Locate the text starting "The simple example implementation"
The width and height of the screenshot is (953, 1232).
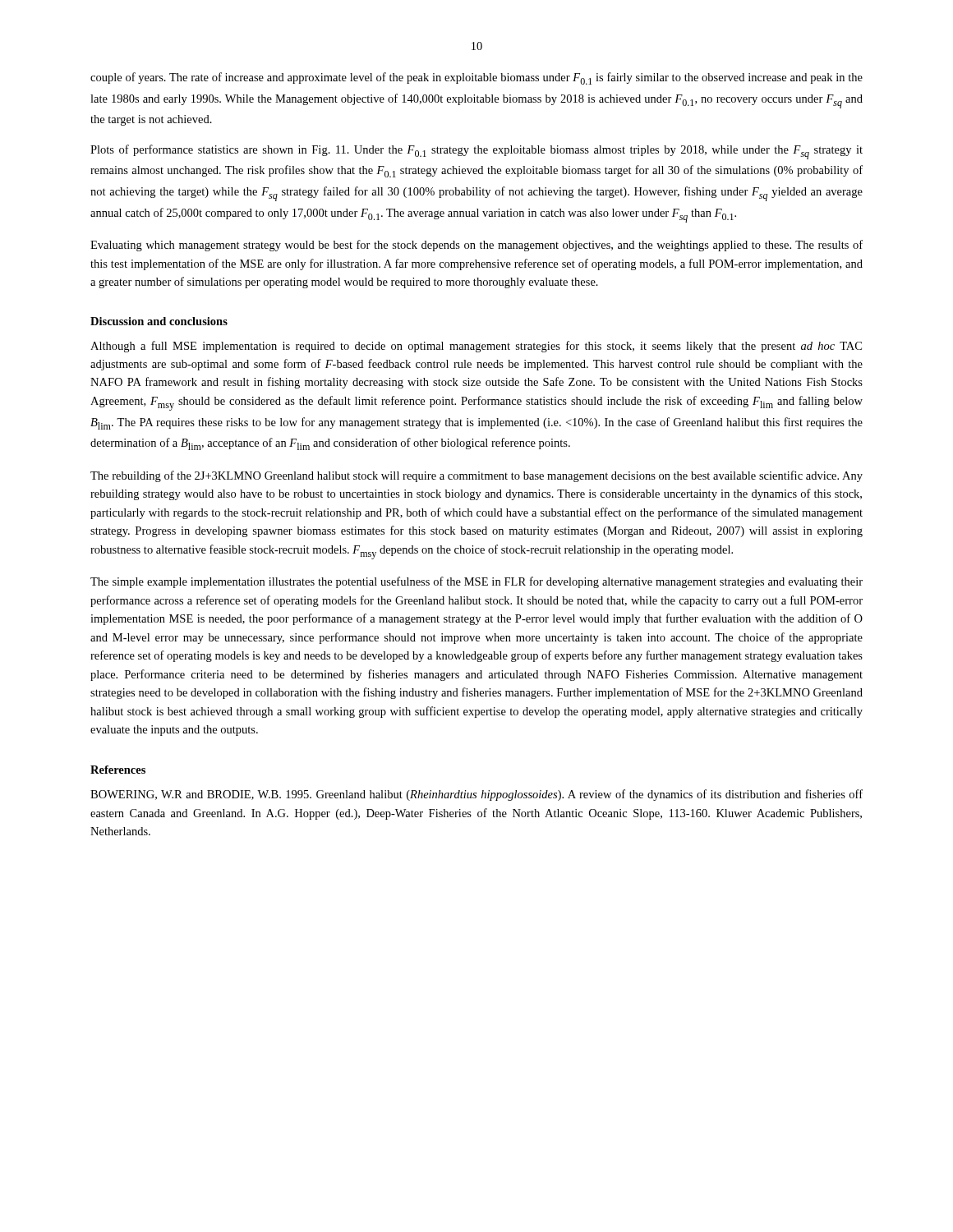476,656
